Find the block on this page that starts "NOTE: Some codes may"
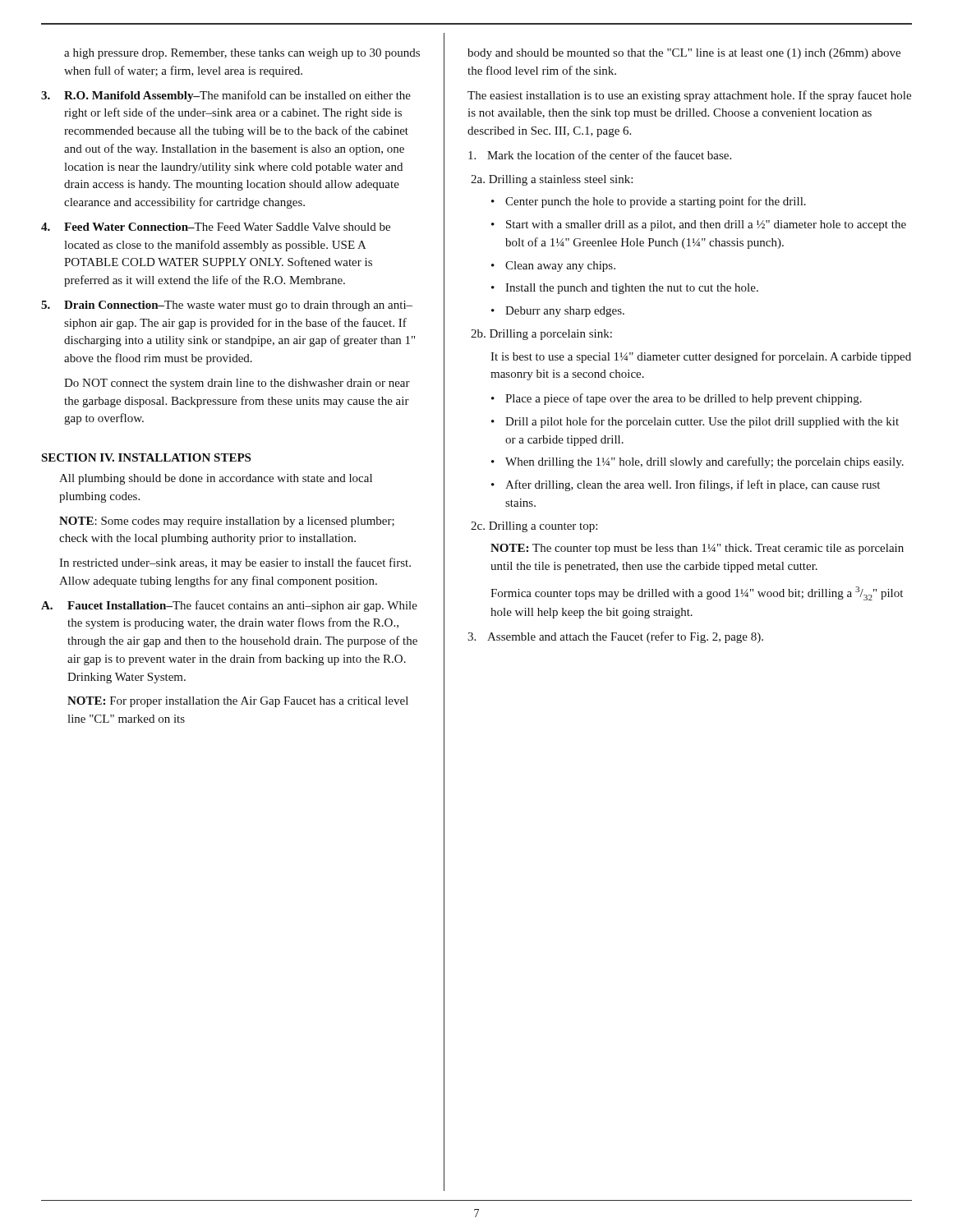953x1232 pixels. coord(227,529)
